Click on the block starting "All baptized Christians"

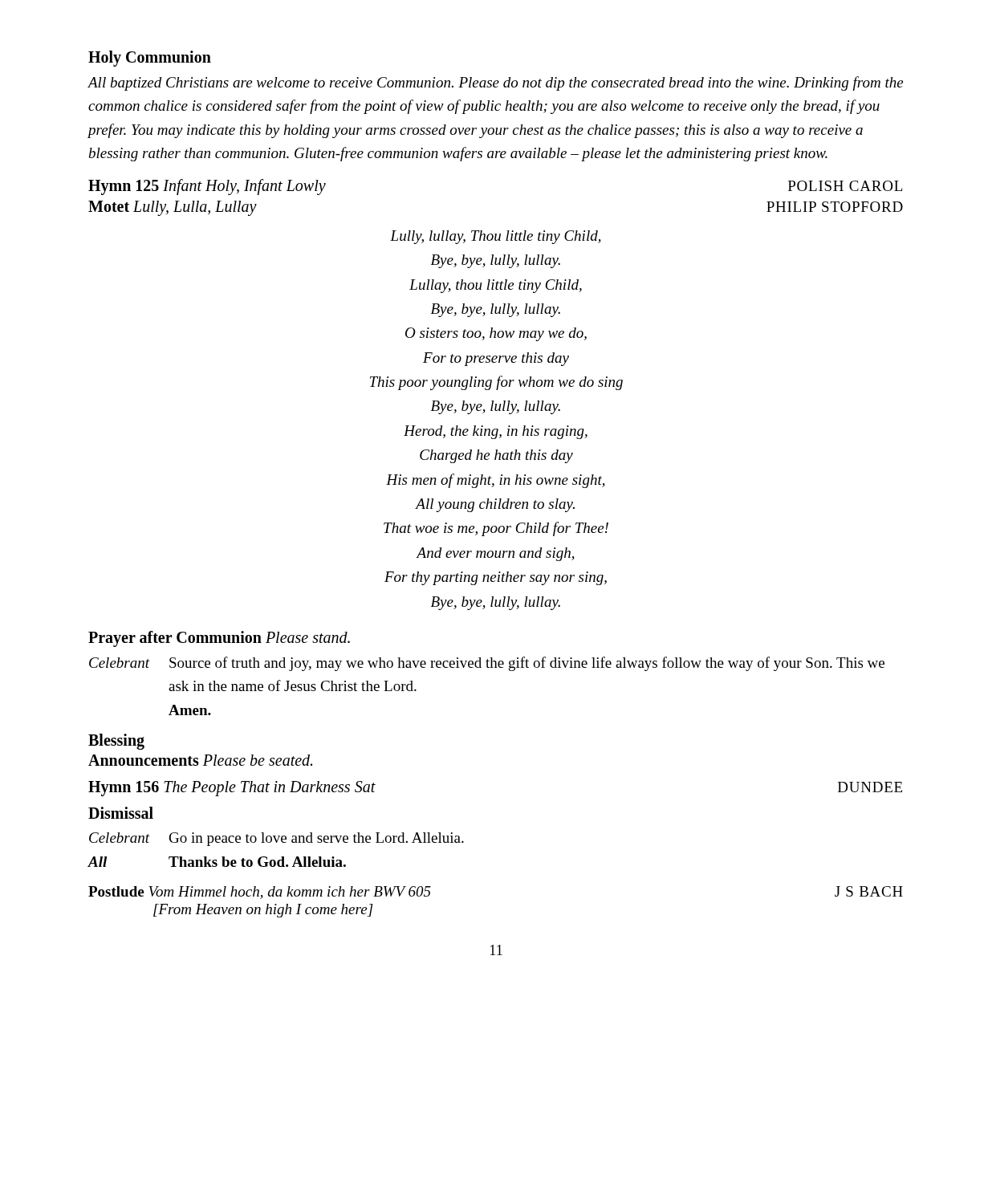pos(496,118)
